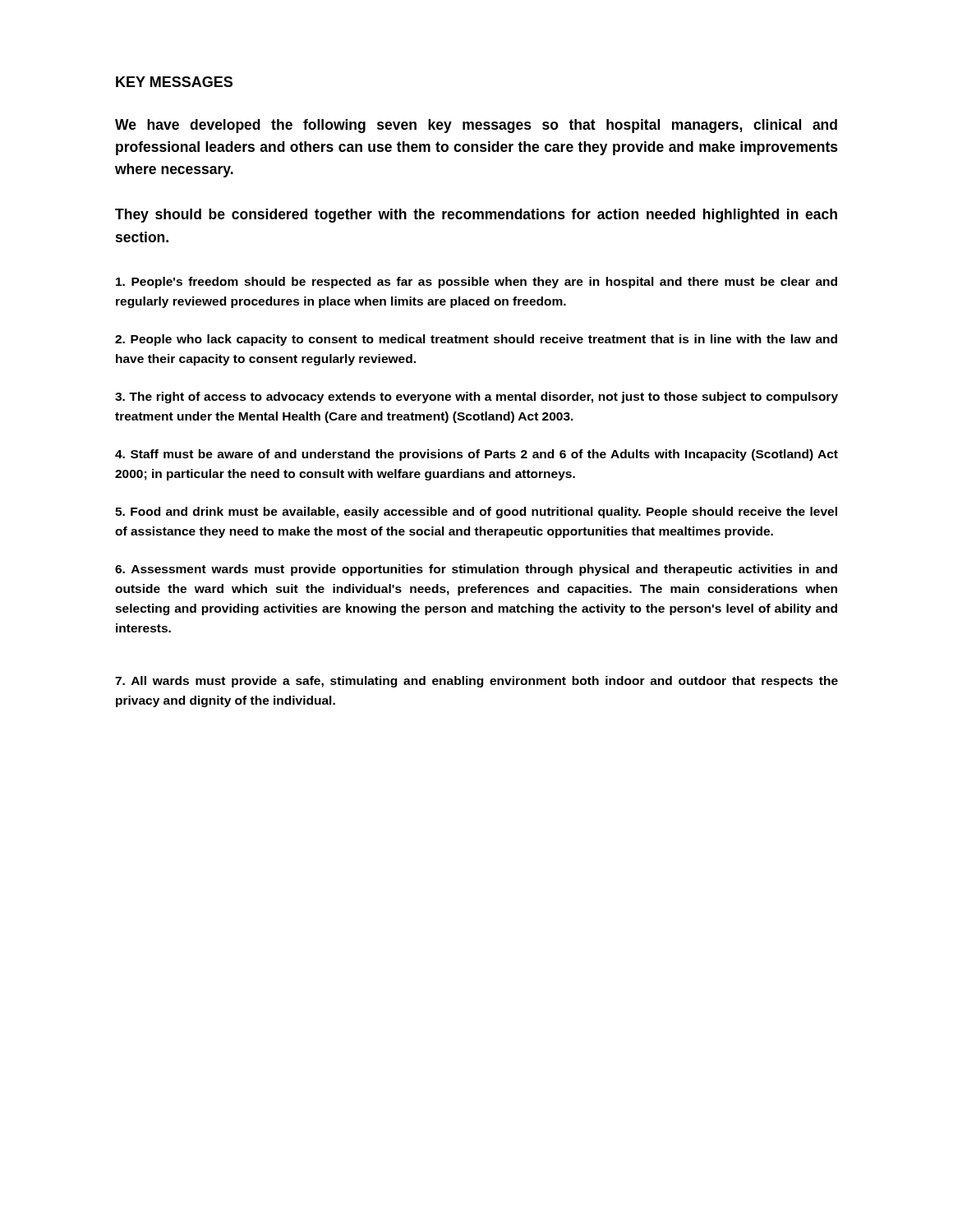
Task: Locate the text block starting "3. The right of access"
Action: [476, 406]
